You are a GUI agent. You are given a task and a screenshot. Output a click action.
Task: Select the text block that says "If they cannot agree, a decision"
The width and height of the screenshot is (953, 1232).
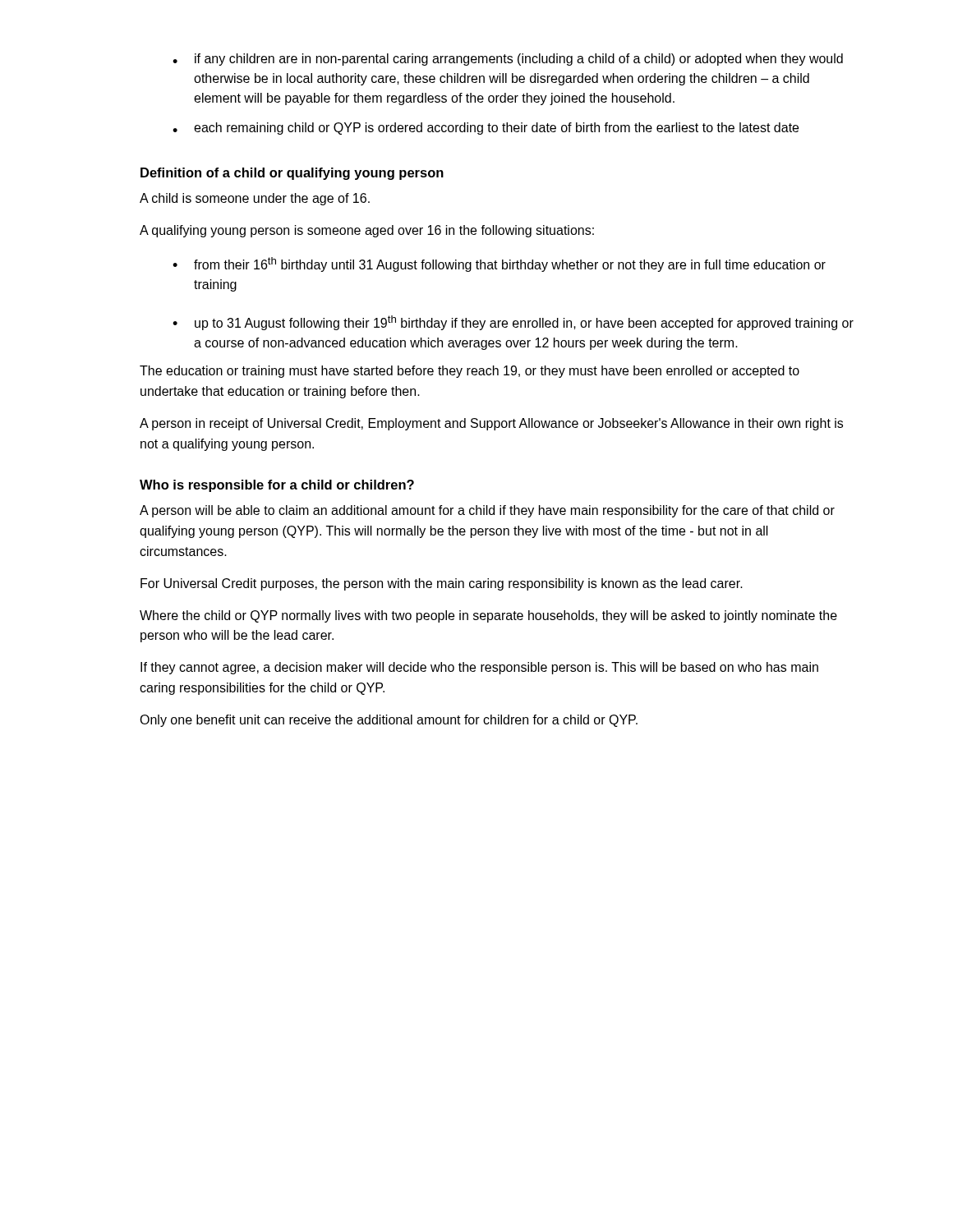pyautogui.click(x=479, y=678)
